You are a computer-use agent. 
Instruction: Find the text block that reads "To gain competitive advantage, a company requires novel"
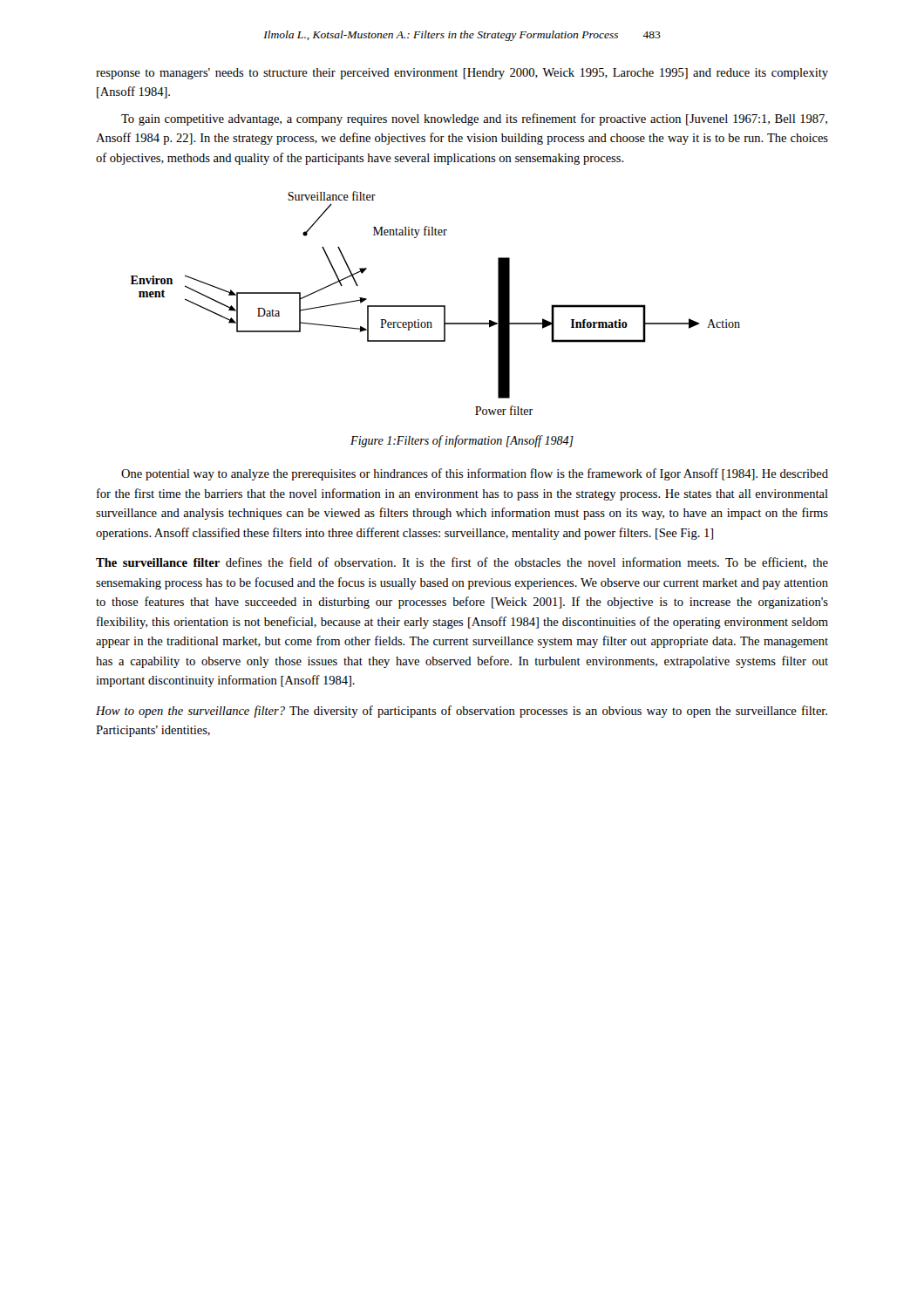[x=462, y=138]
